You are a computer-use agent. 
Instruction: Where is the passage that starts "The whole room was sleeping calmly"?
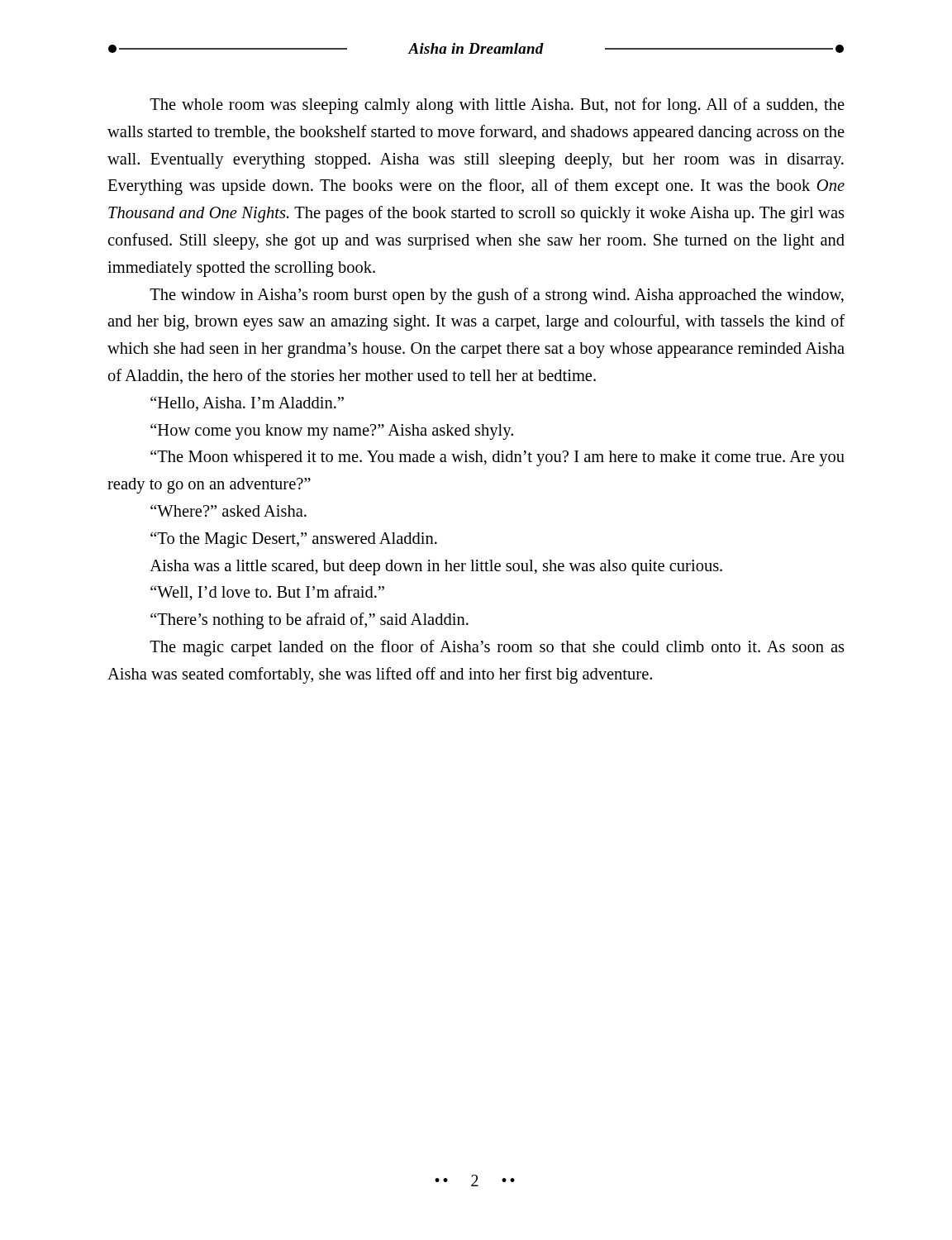pyautogui.click(x=476, y=186)
